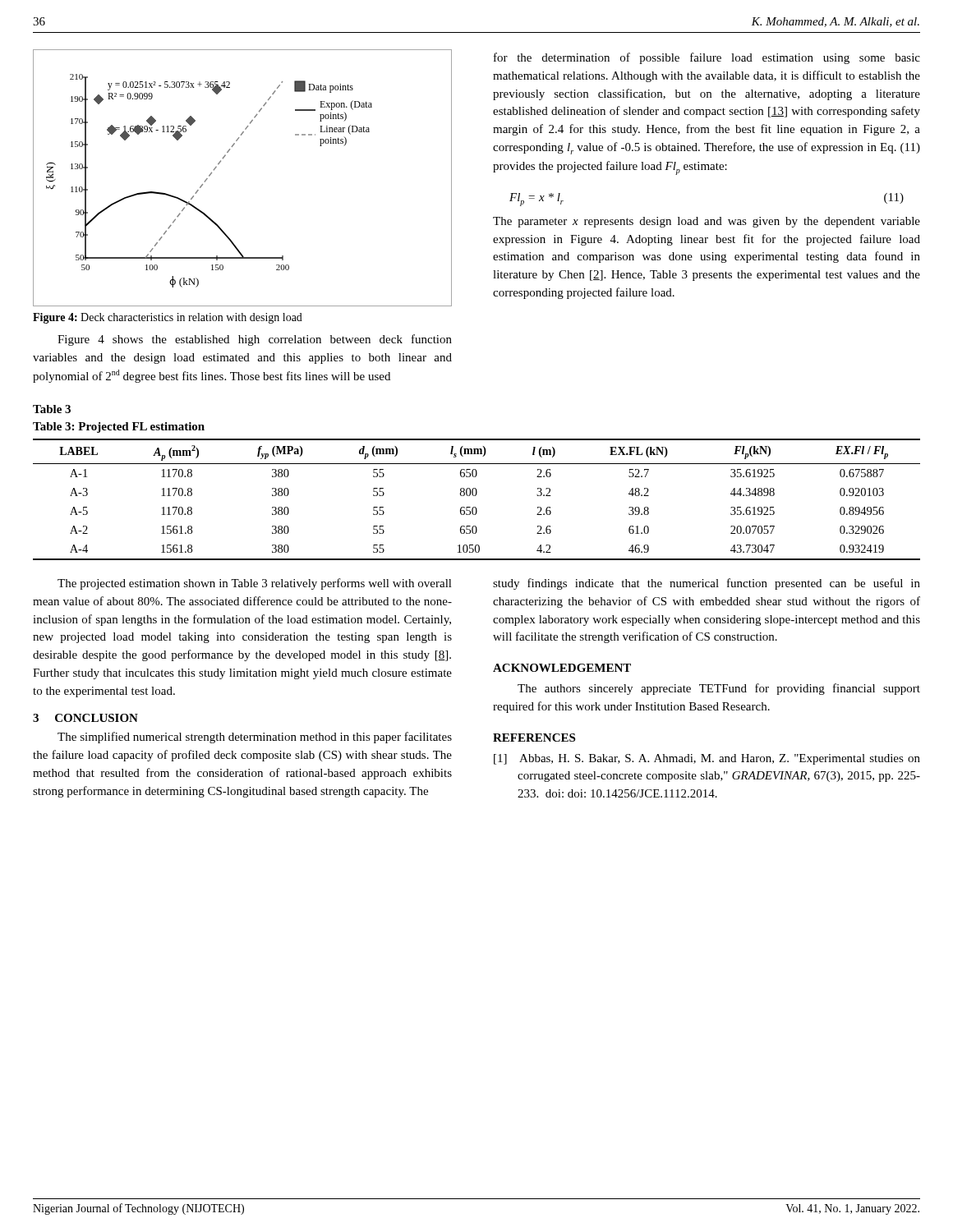Locate the block of text that opens with "The simplified numerical"
953x1232 pixels.
coord(242,764)
